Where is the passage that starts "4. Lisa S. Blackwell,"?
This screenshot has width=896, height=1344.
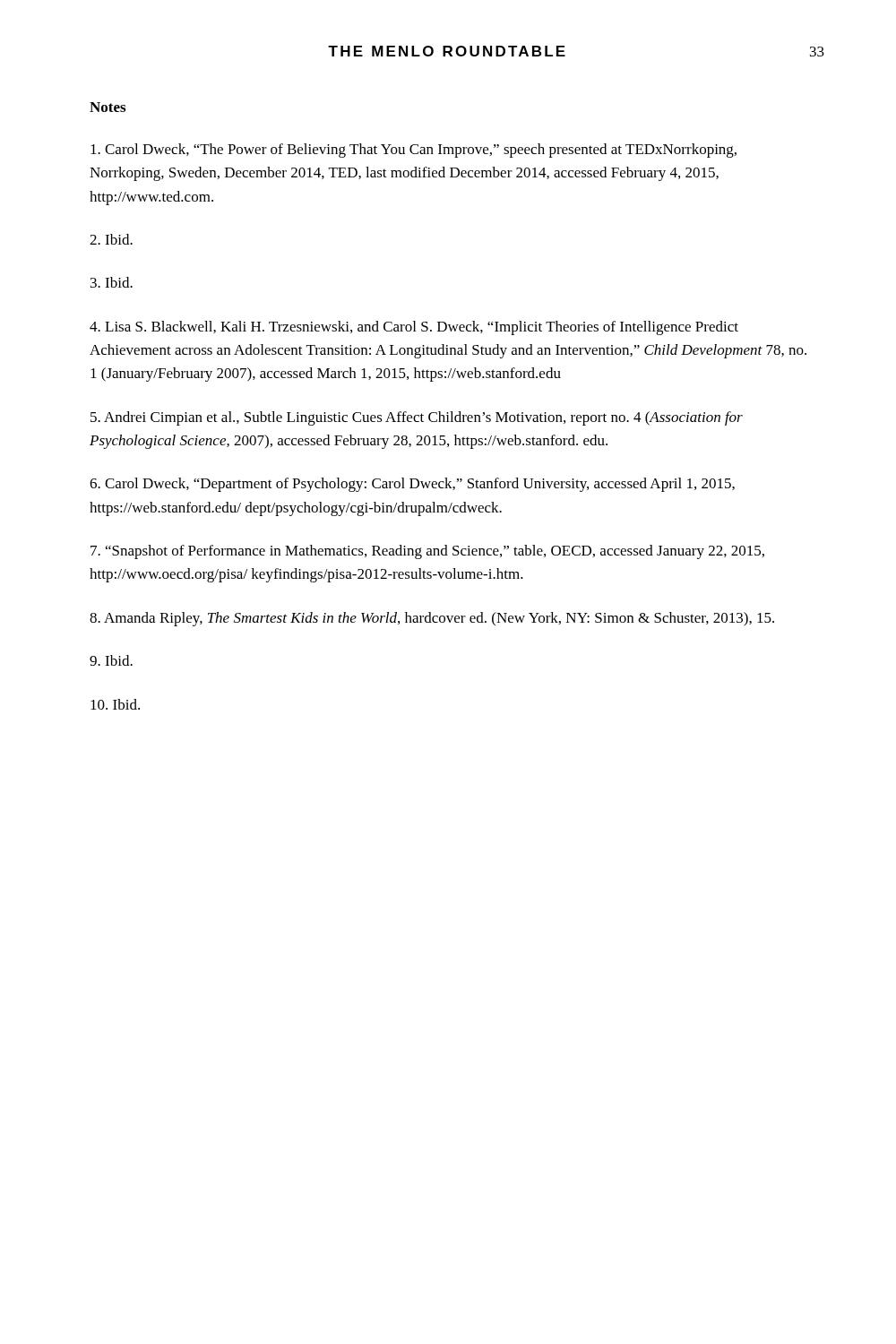click(x=449, y=350)
